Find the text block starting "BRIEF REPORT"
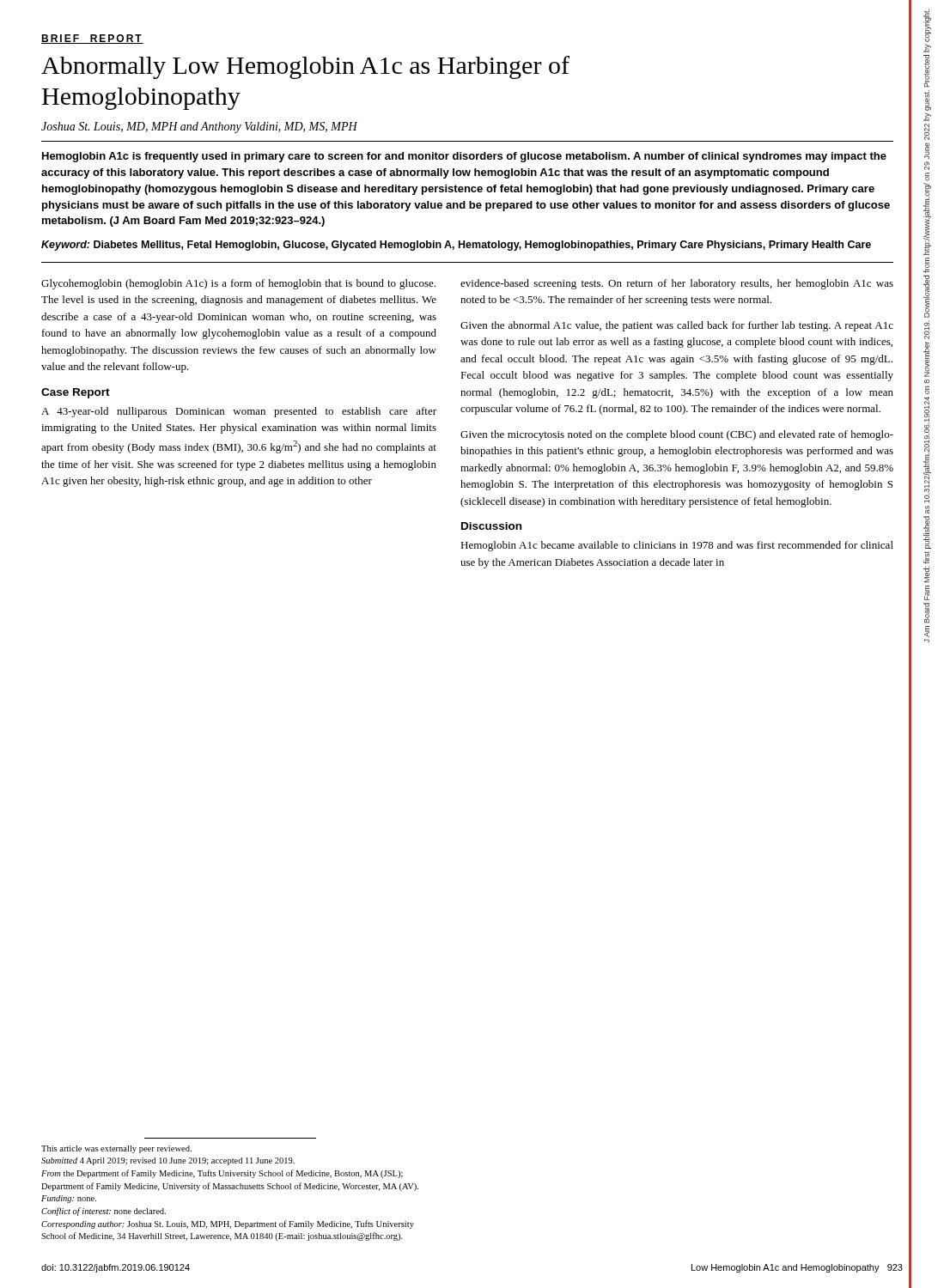 pos(92,39)
